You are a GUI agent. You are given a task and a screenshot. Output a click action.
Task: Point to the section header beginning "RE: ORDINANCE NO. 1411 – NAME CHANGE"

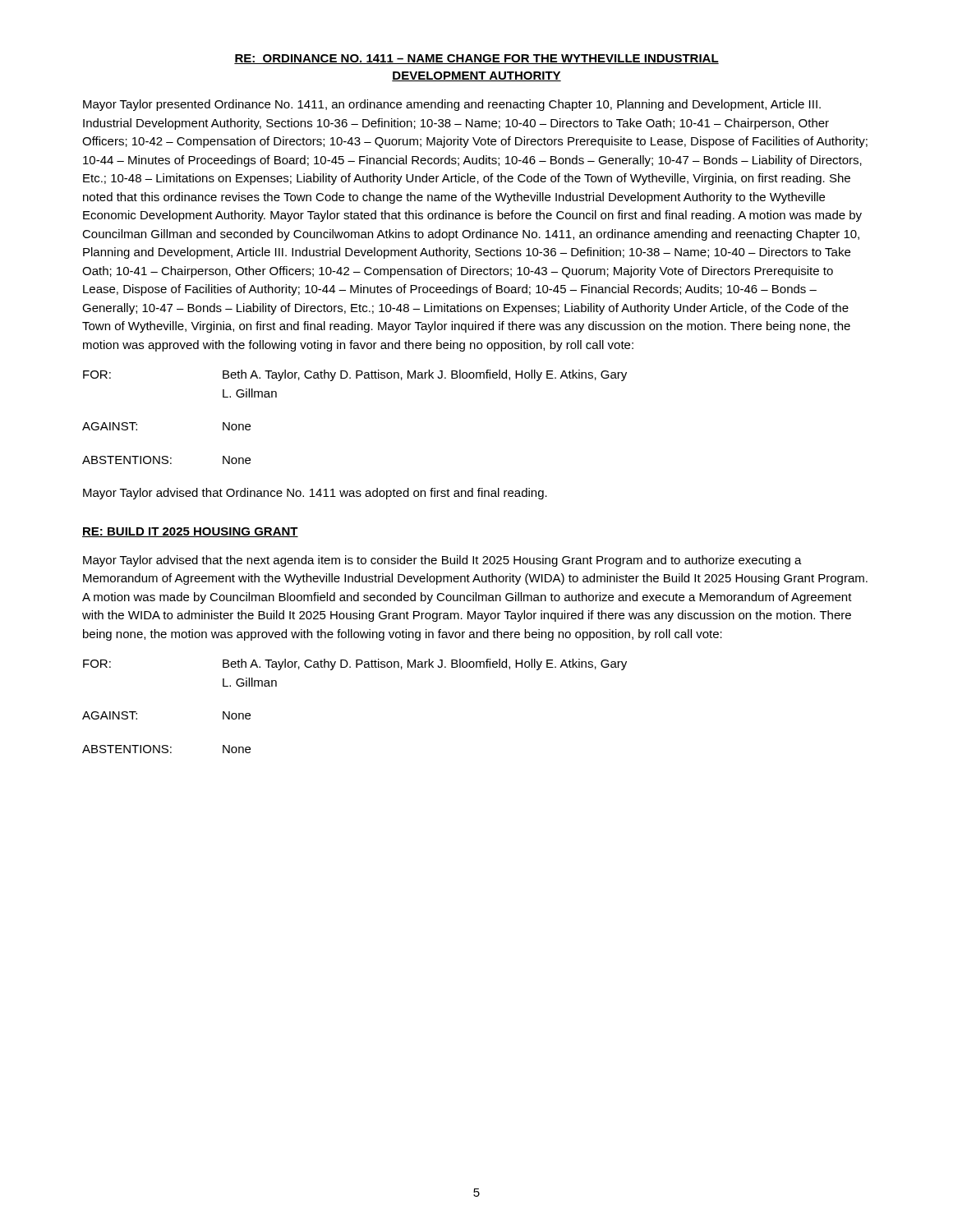[x=476, y=67]
